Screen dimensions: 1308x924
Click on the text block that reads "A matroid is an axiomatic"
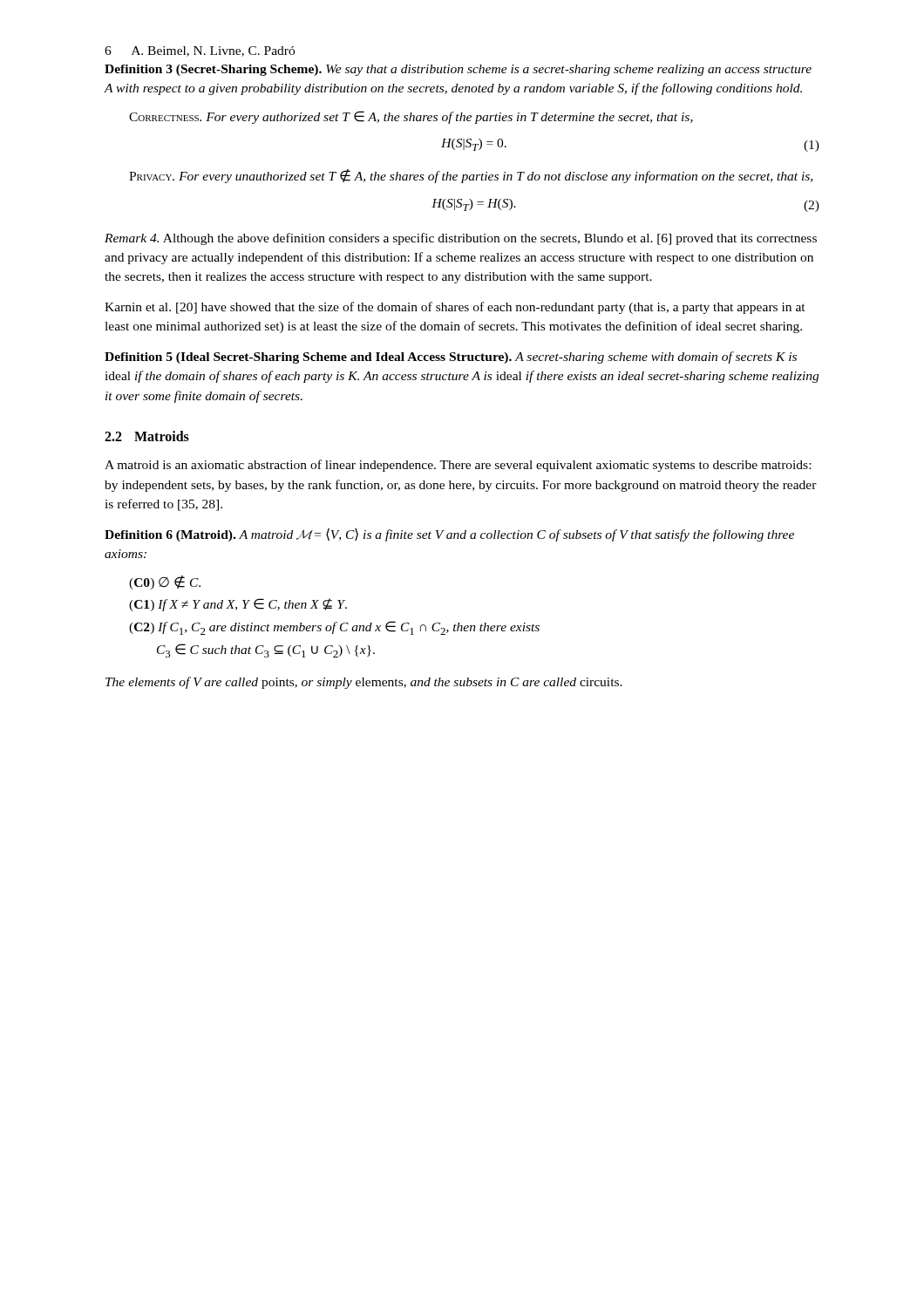pyautogui.click(x=460, y=484)
